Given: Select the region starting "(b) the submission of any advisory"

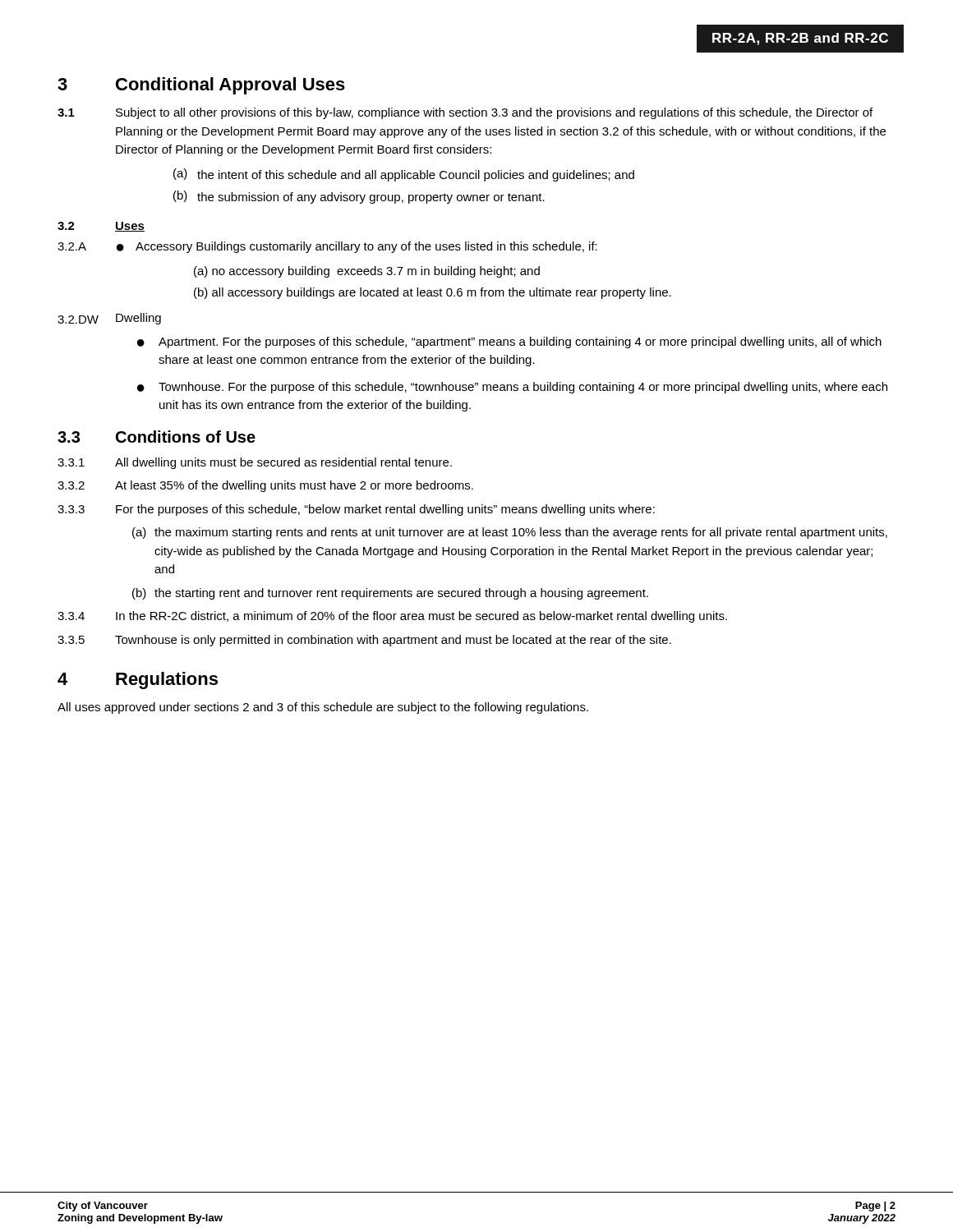Looking at the screenshot, I should 534,197.
